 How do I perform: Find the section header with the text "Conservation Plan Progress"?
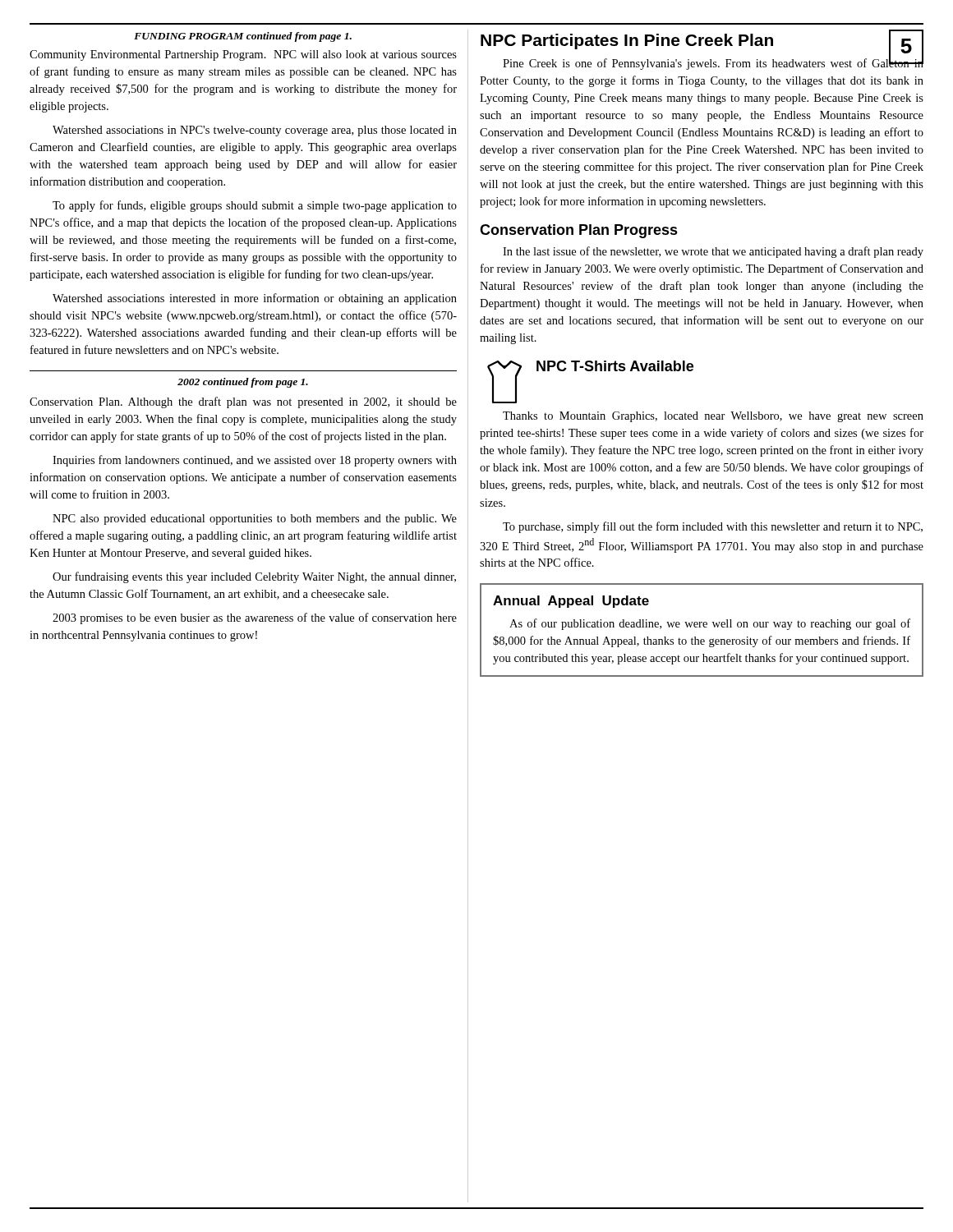[x=579, y=230]
